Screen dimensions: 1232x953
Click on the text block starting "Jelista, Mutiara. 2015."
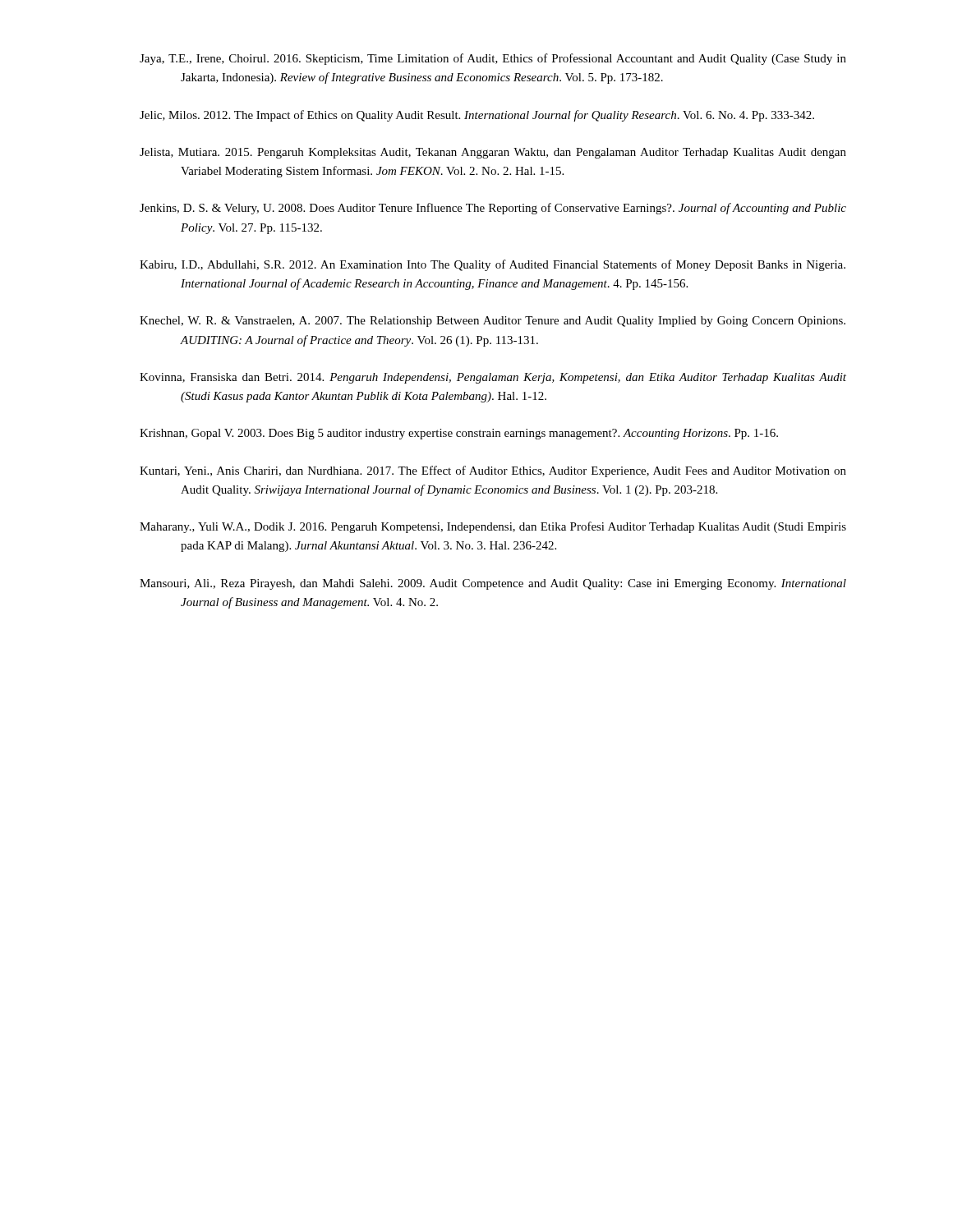[493, 161]
